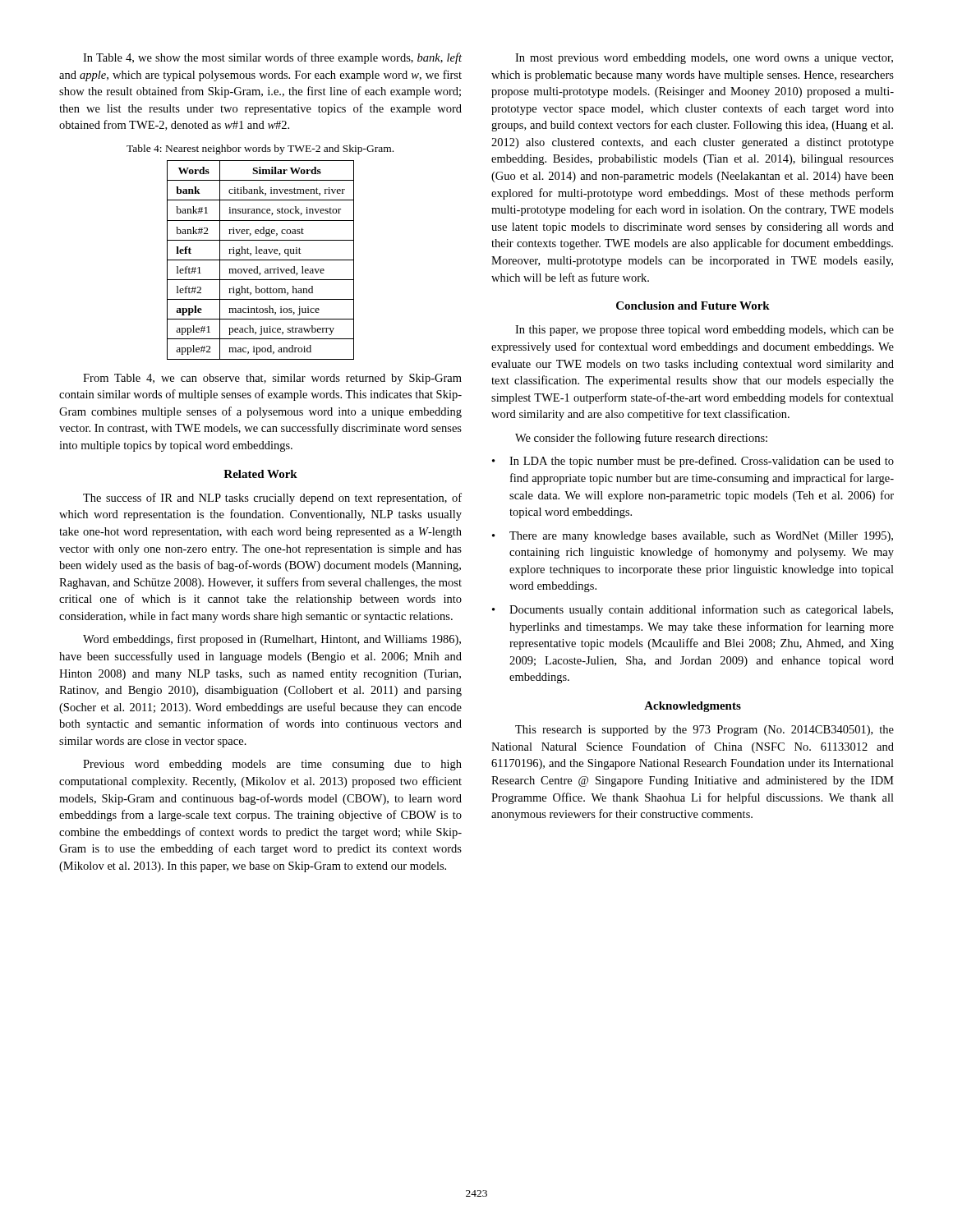Locate the element starting "In this paper, we propose three"
The width and height of the screenshot is (953, 1232).
tap(693, 384)
